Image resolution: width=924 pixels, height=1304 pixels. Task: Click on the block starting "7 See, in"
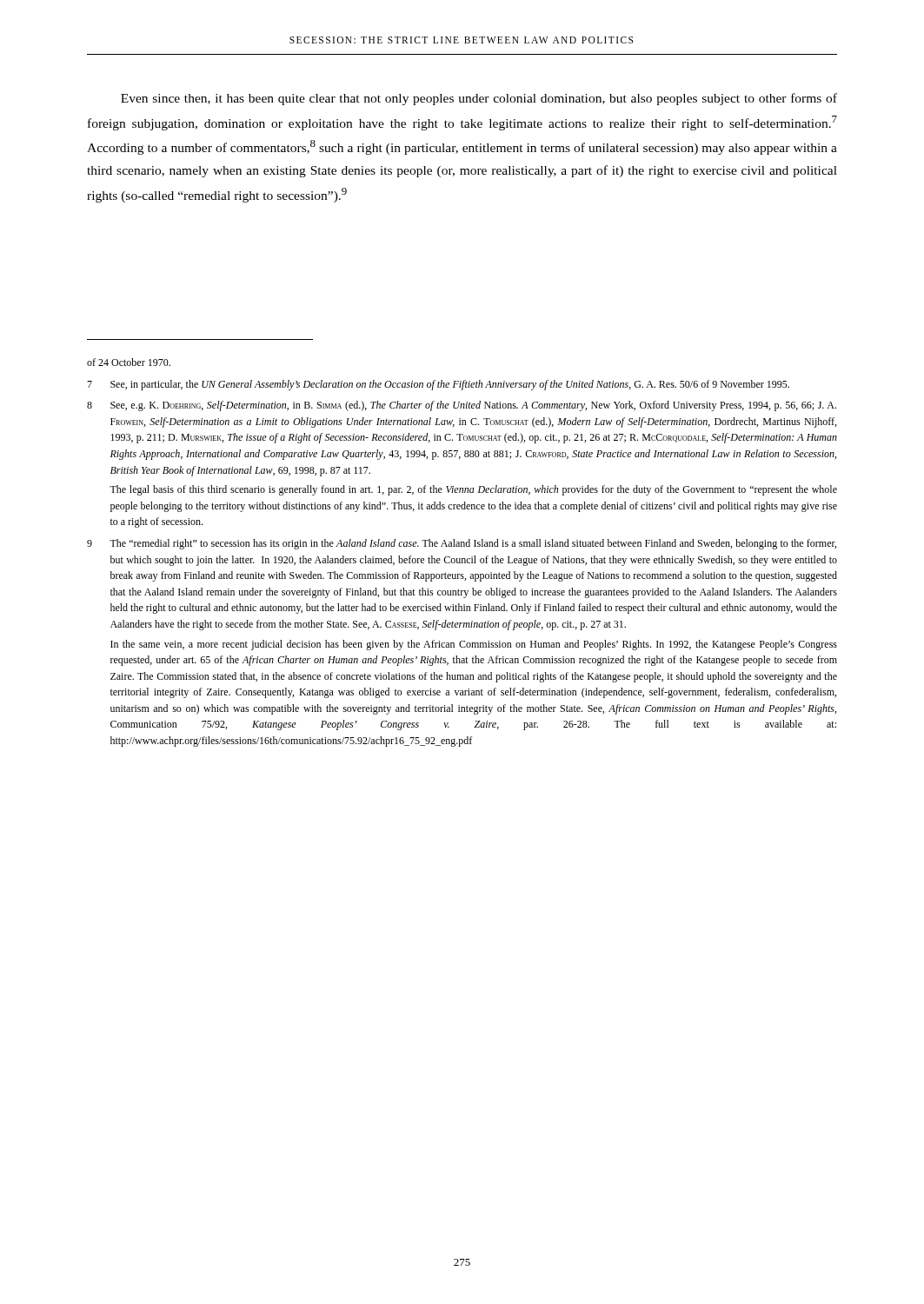pos(462,384)
